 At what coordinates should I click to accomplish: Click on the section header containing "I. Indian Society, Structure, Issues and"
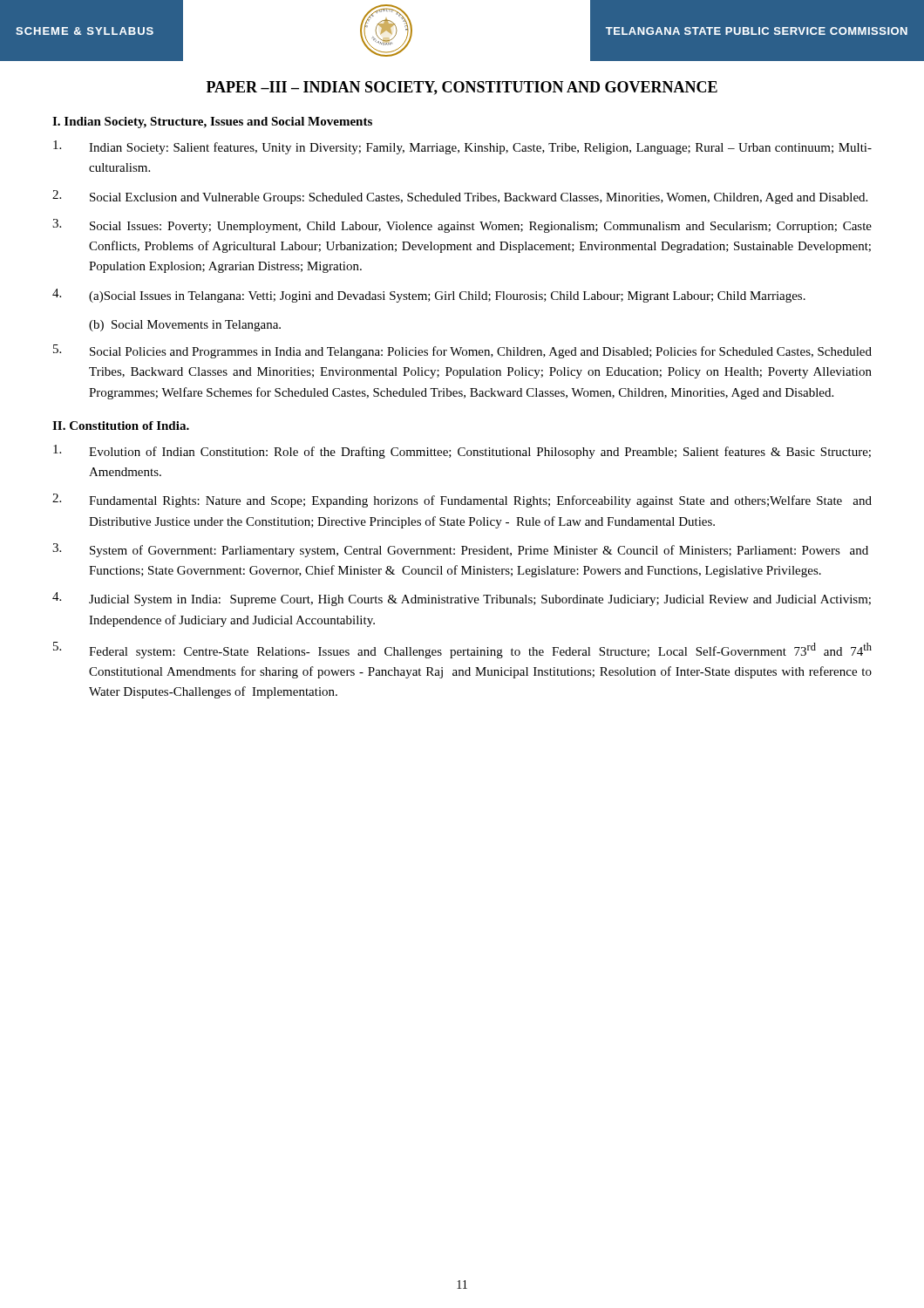(212, 121)
